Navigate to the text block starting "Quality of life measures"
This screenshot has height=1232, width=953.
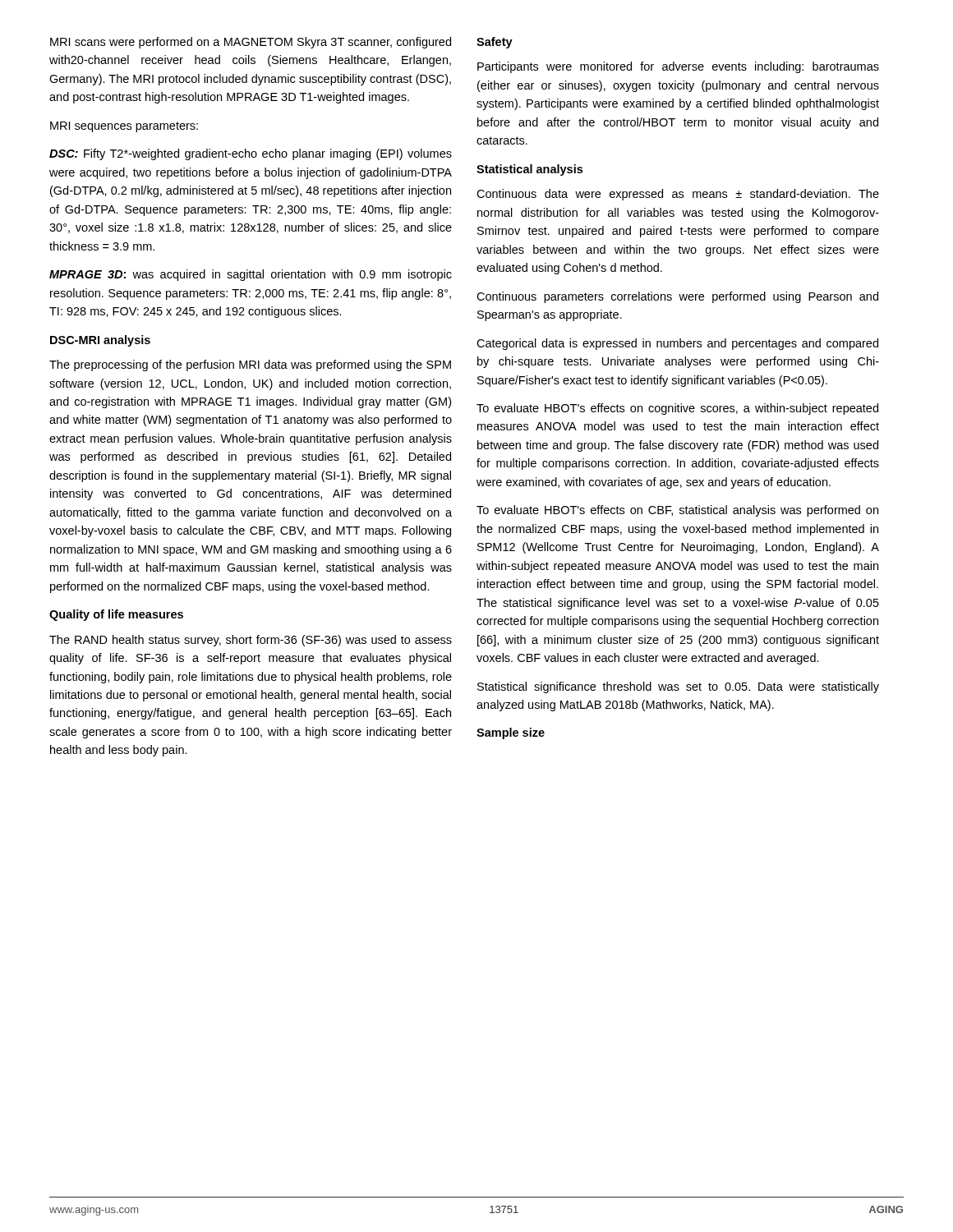[x=116, y=615]
